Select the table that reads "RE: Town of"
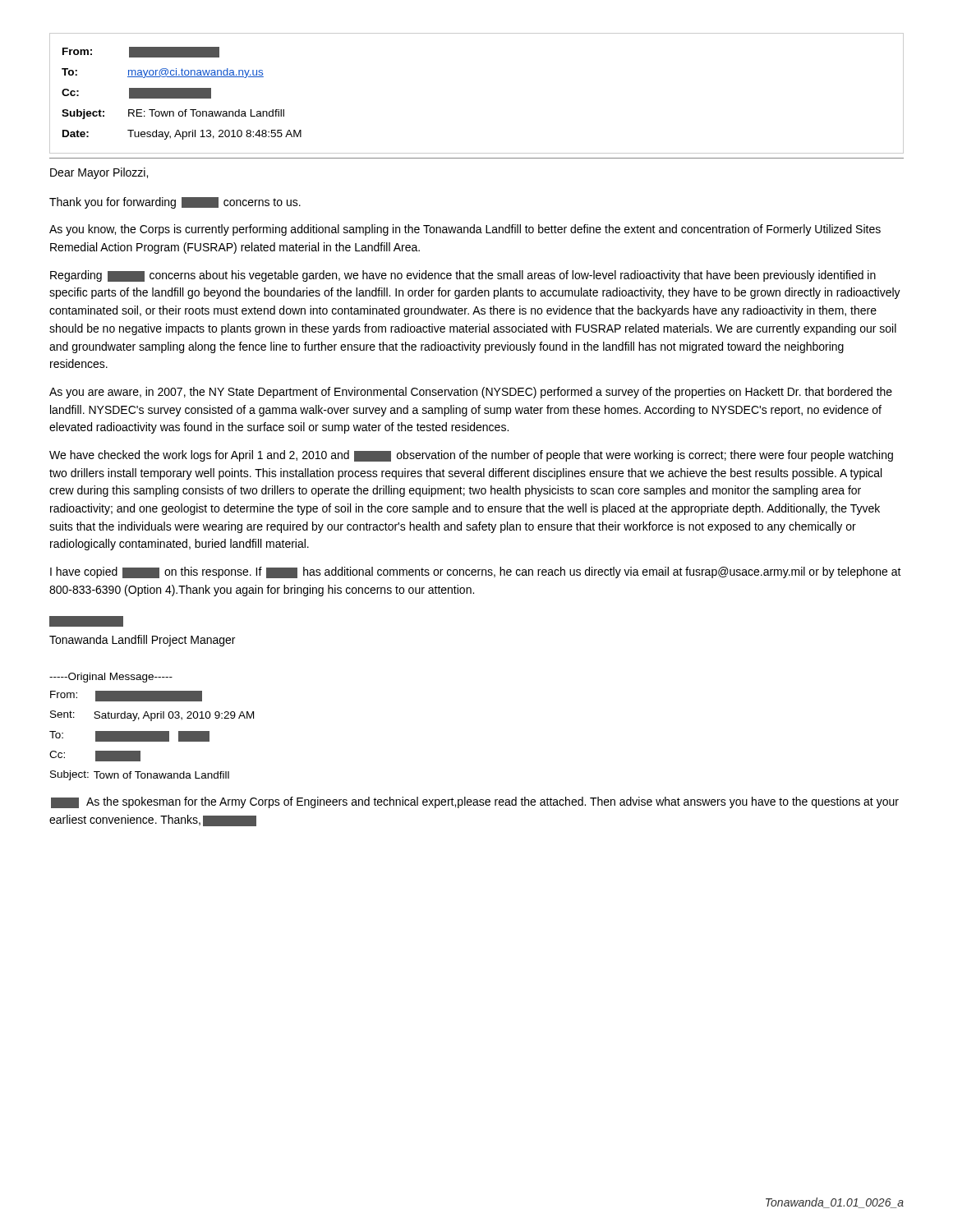This screenshot has height=1232, width=953. [x=476, y=93]
